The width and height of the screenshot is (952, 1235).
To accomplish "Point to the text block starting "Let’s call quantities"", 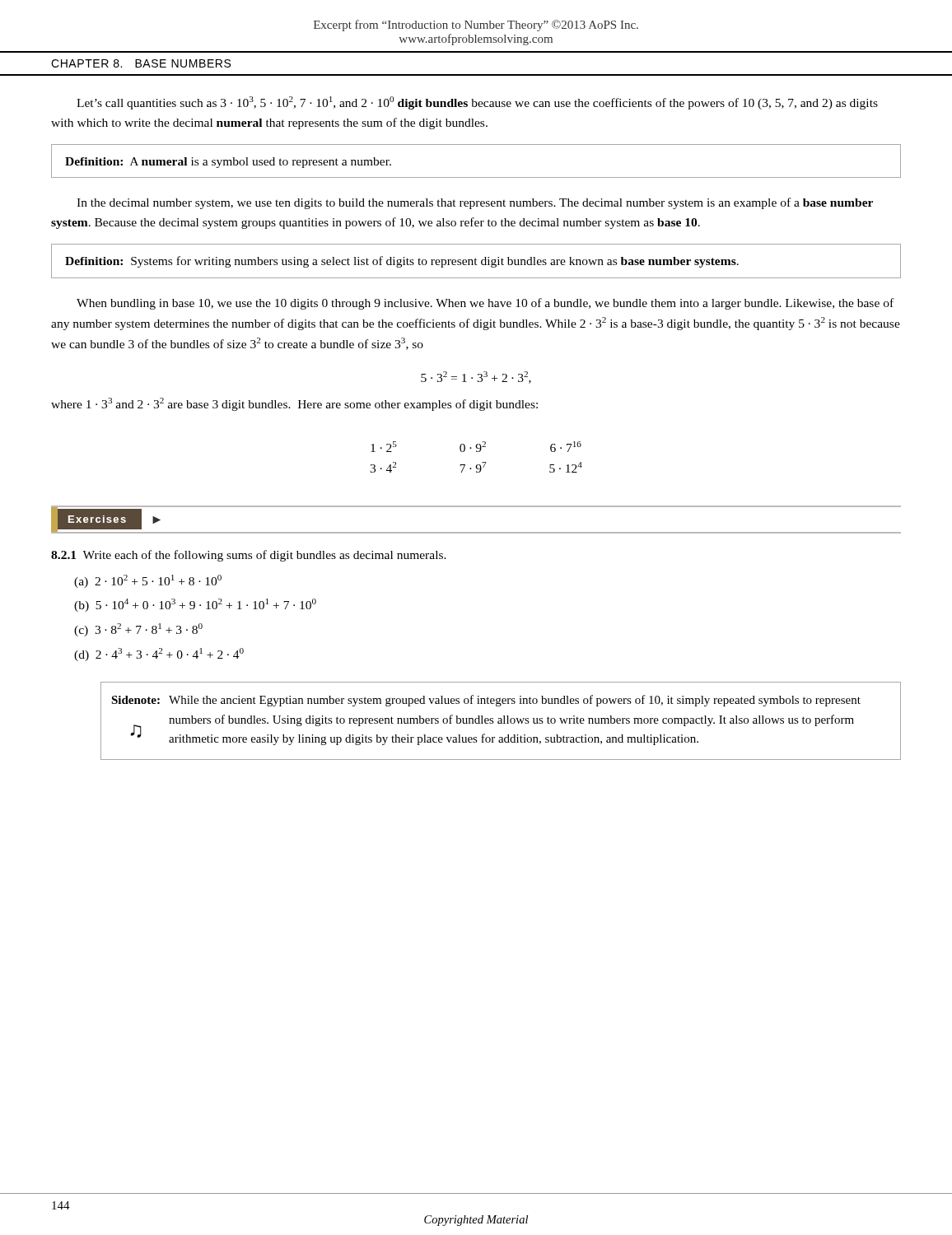I will click(464, 112).
